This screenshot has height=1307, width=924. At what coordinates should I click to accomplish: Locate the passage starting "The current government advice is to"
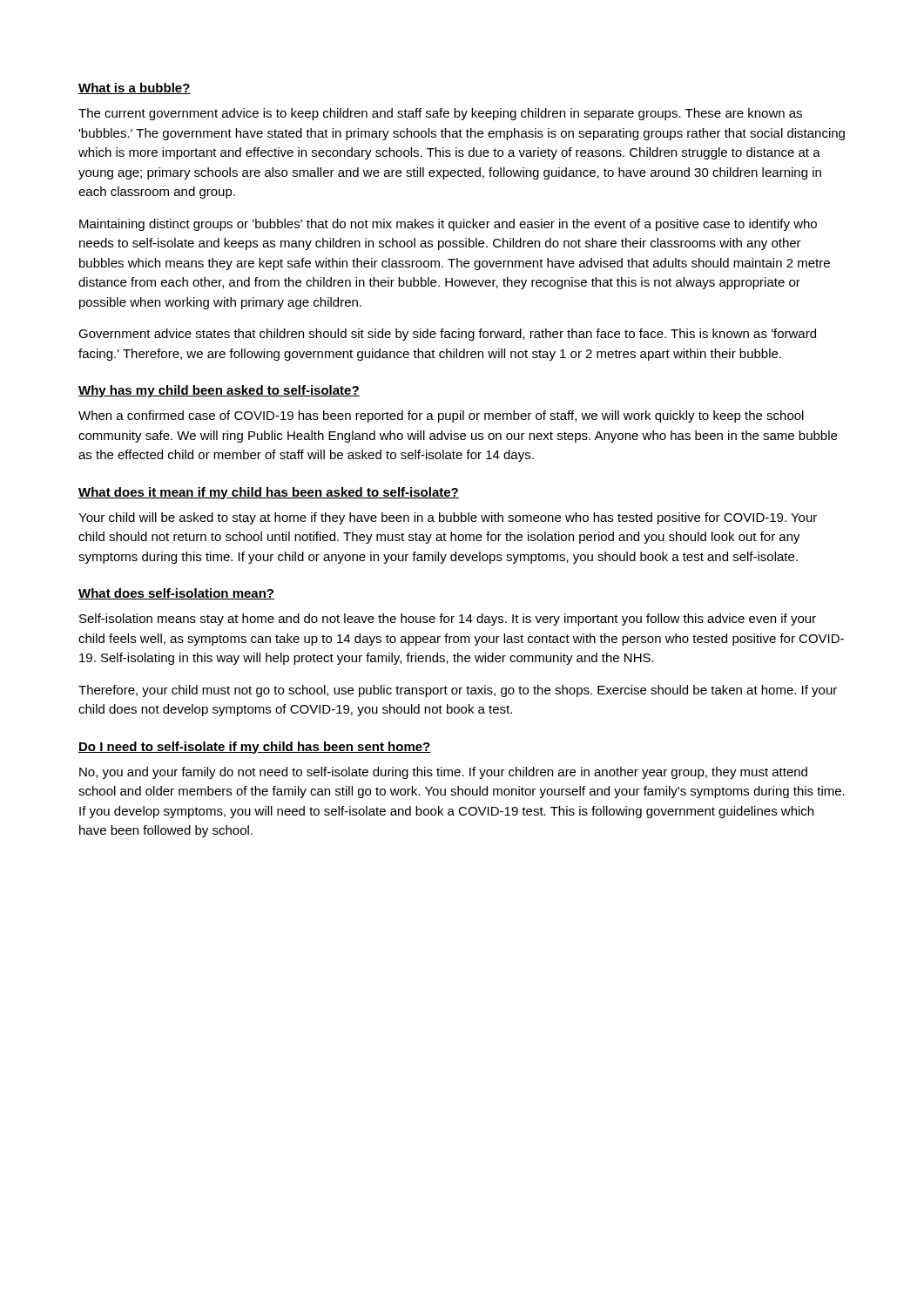(462, 152)
